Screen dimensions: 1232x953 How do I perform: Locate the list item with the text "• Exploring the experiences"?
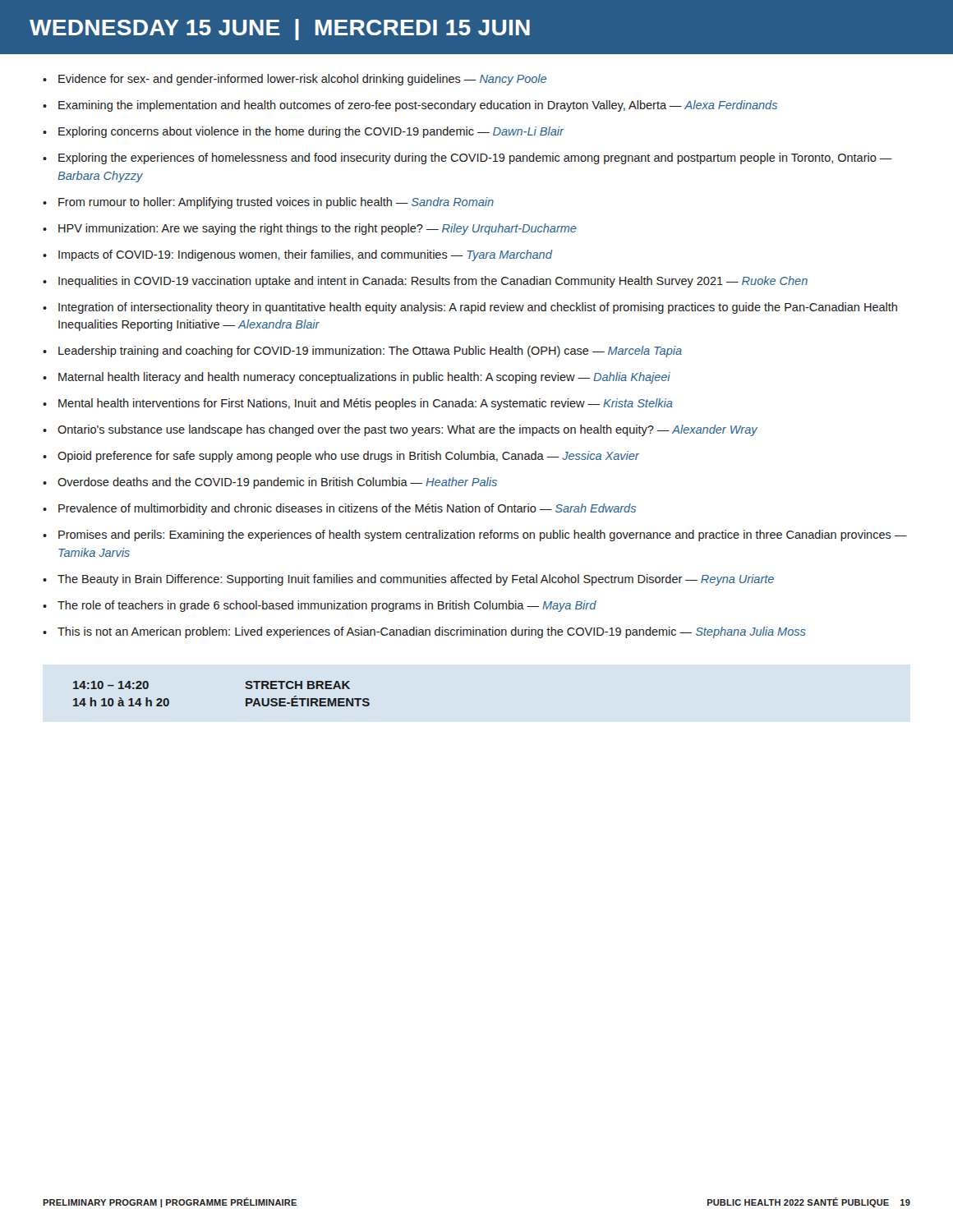(476, 167)
